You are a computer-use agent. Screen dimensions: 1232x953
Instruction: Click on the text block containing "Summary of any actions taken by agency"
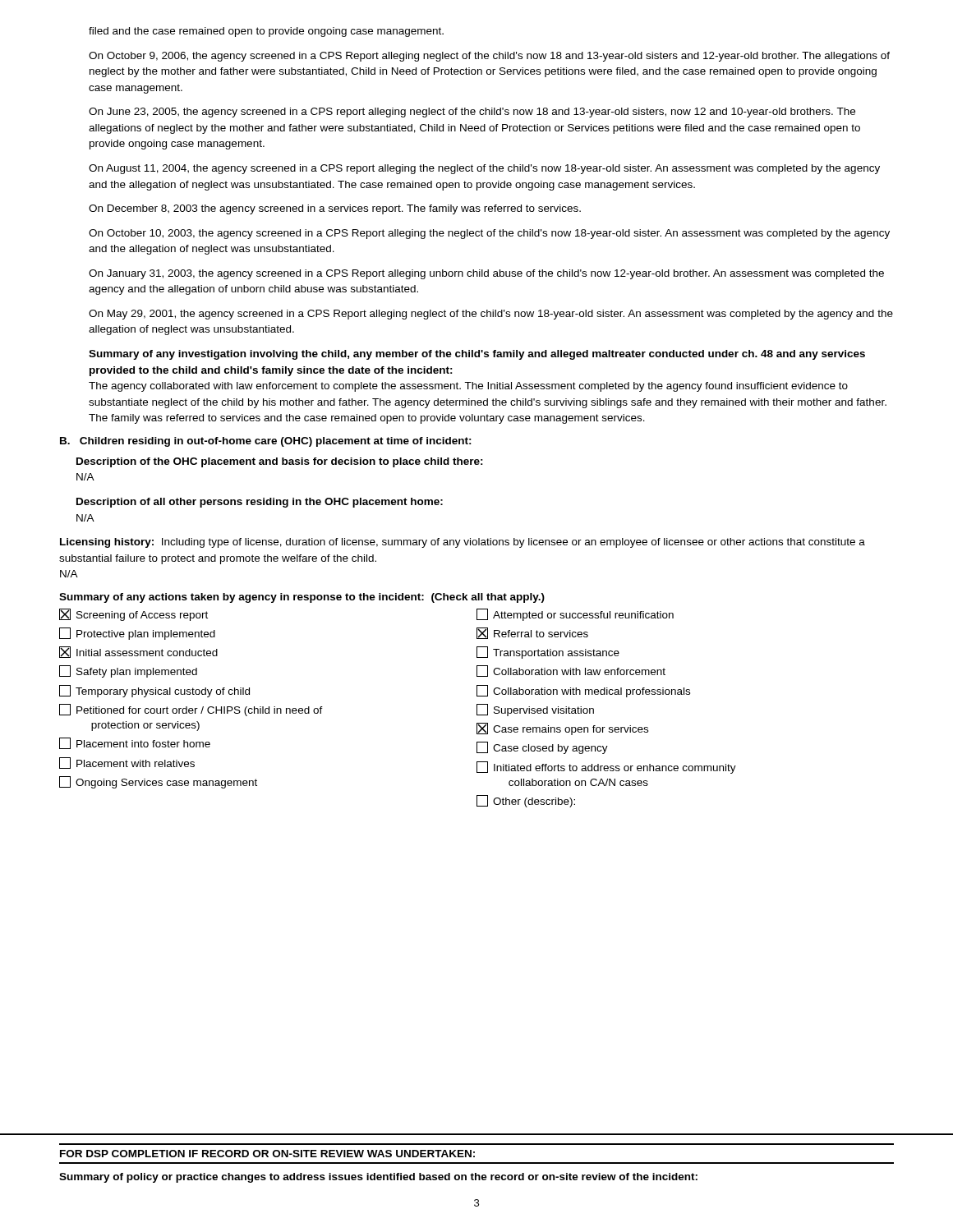pyautogui.click(x=476, y=701)
